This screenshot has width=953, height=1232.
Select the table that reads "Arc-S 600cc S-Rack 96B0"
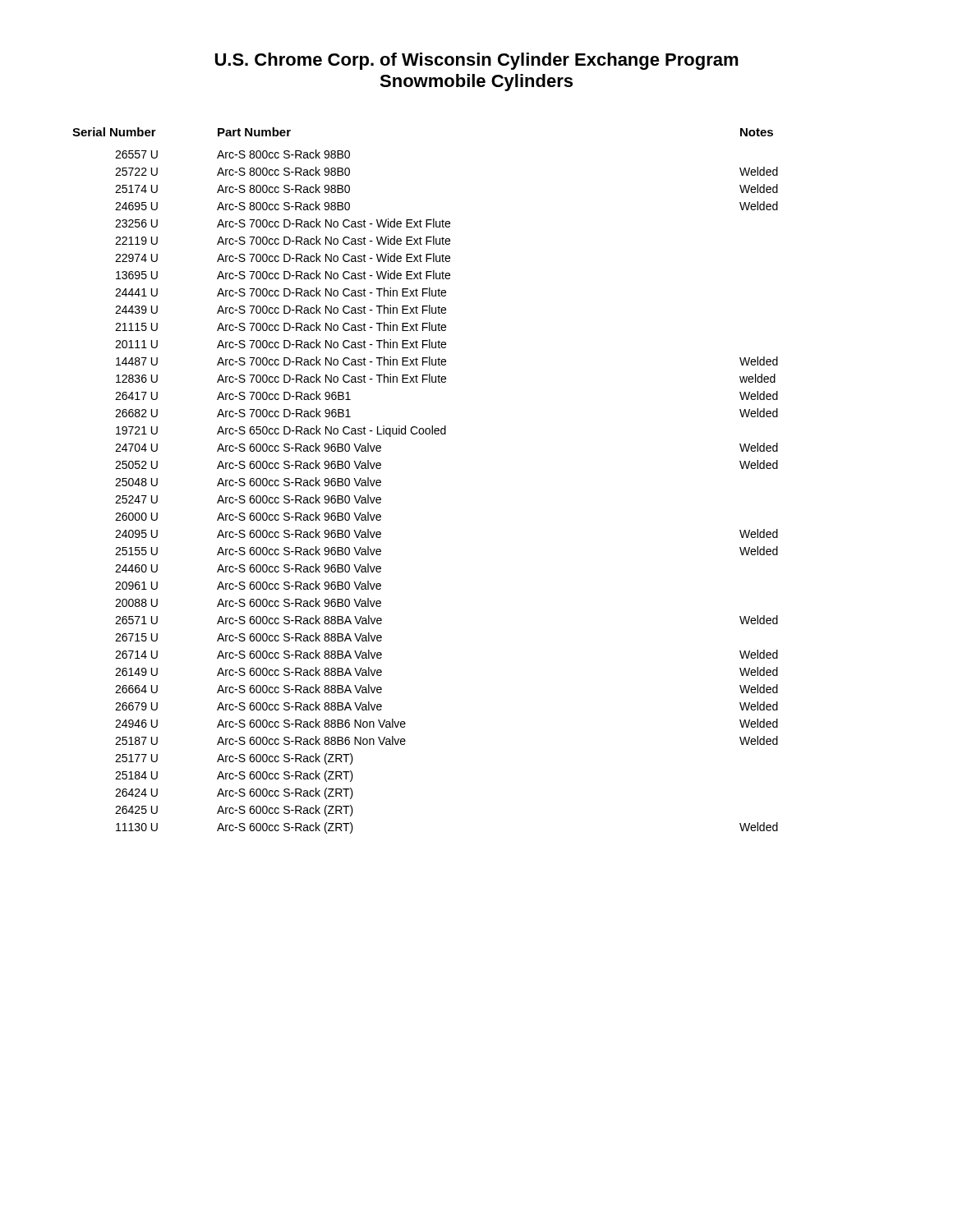476,478
